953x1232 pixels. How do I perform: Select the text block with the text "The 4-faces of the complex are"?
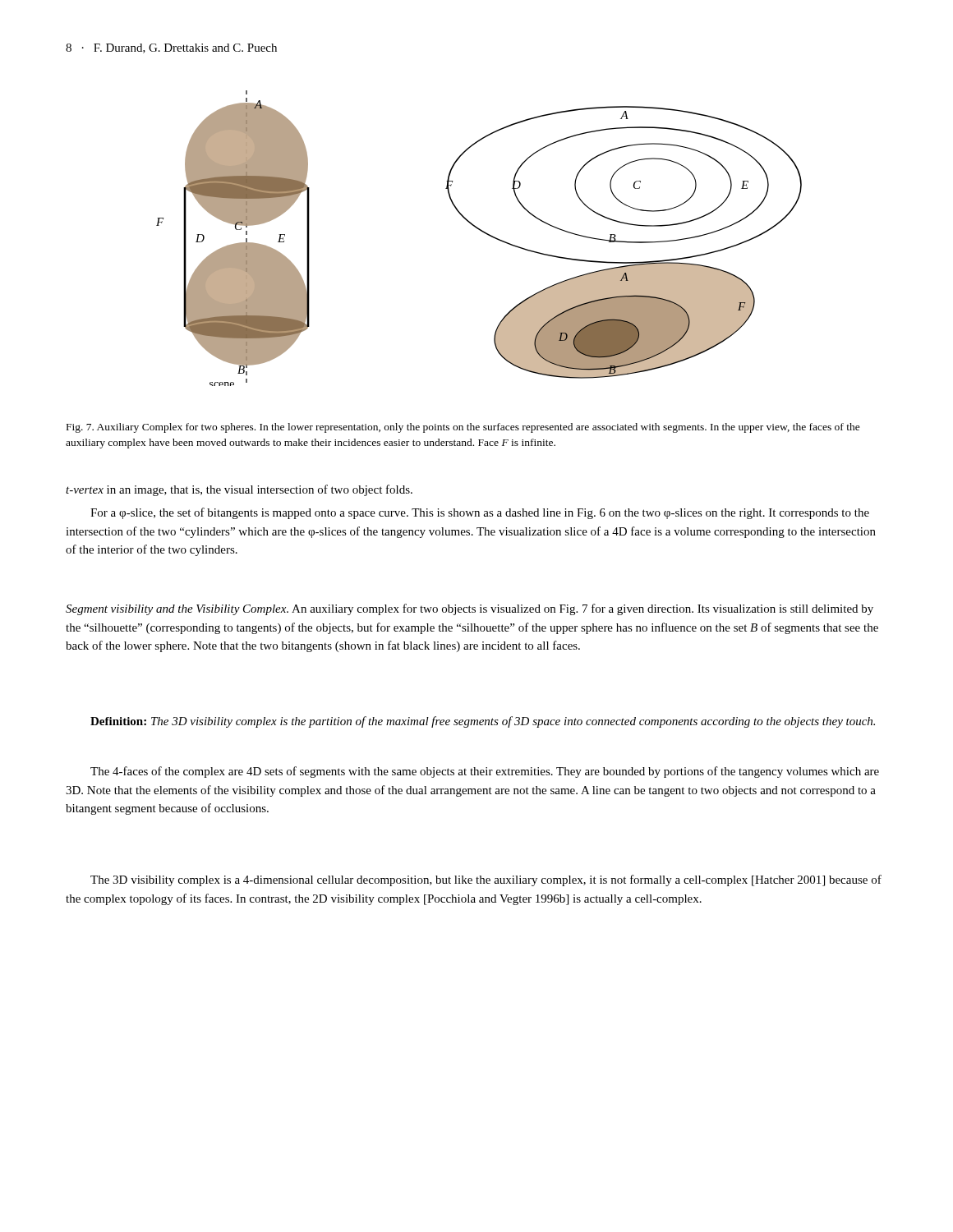pyautogui.click(x=476, y=790)
